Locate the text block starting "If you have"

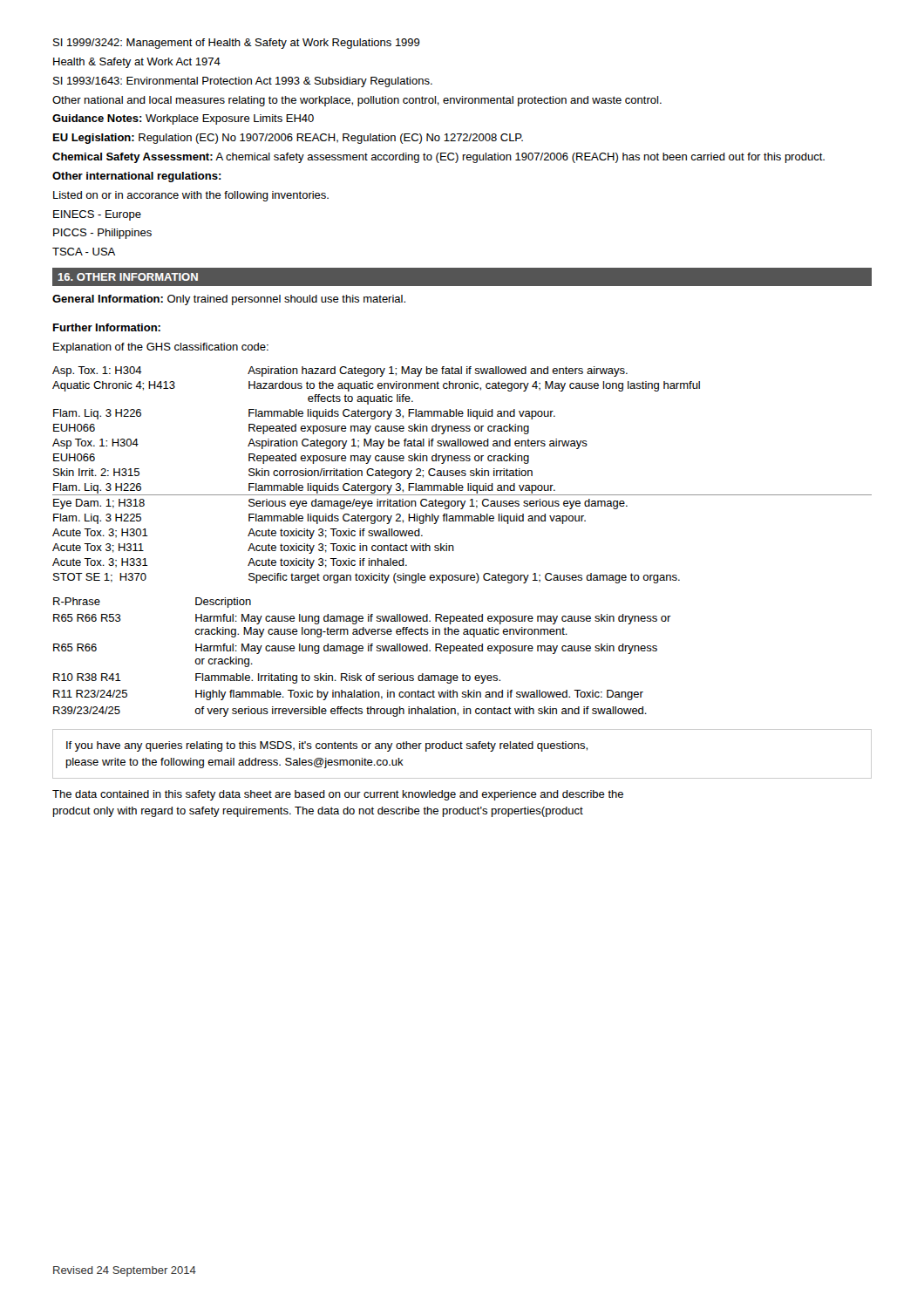pos(327,753)
